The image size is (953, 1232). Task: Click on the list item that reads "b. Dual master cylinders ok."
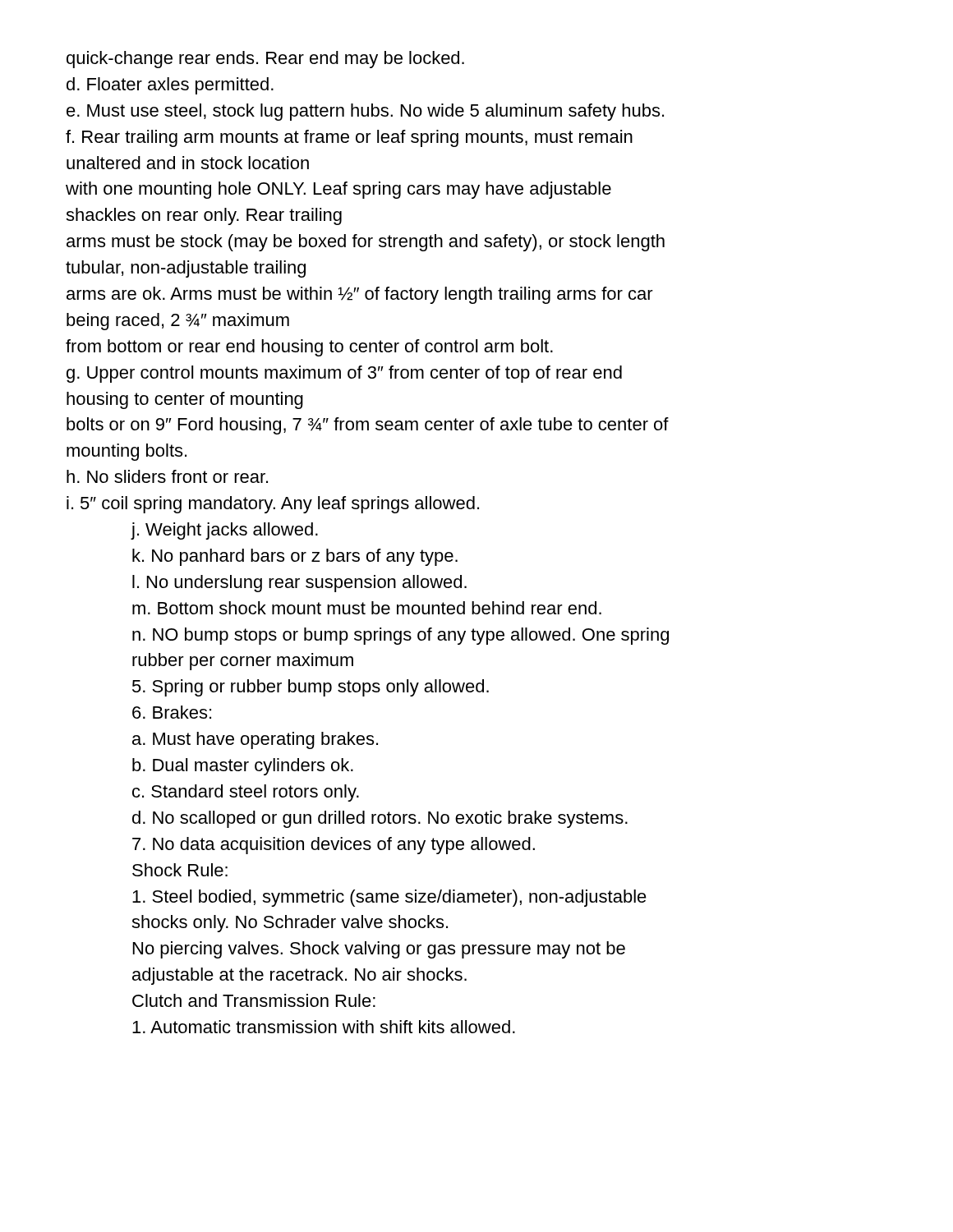(x=243, y=767)
